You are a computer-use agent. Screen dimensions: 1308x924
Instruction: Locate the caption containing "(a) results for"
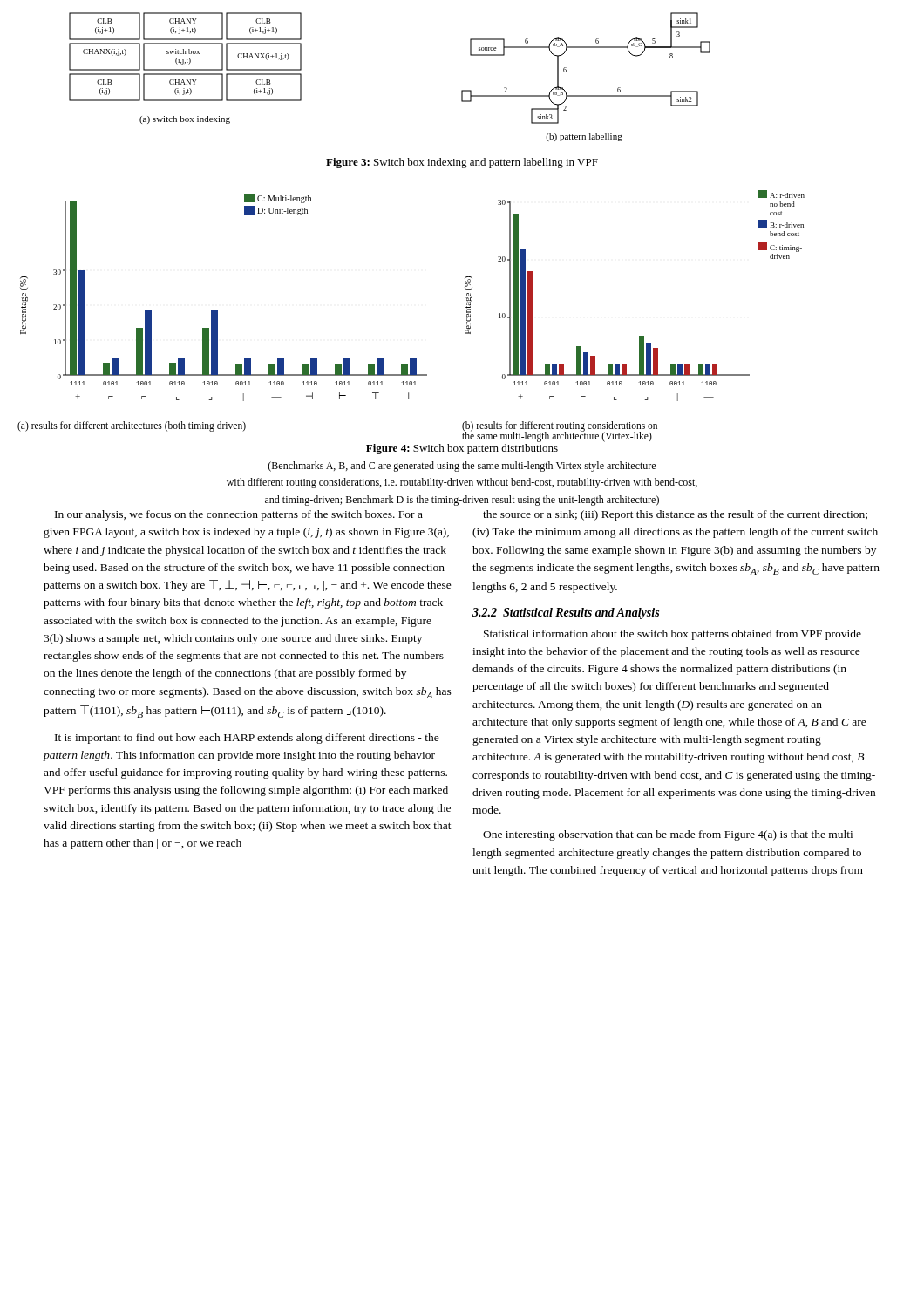tap(132, 425)
